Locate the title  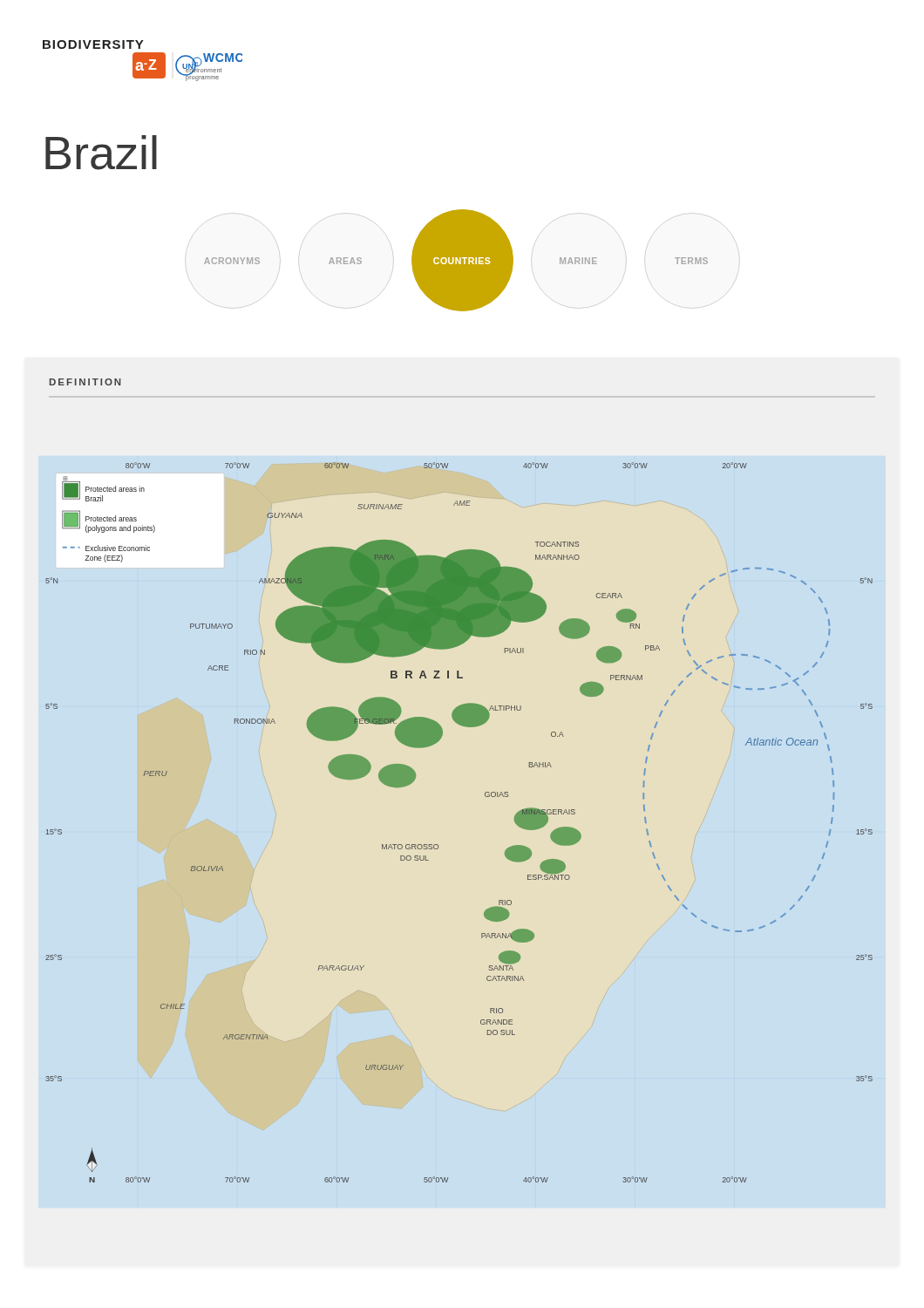[x=101, y=153]
